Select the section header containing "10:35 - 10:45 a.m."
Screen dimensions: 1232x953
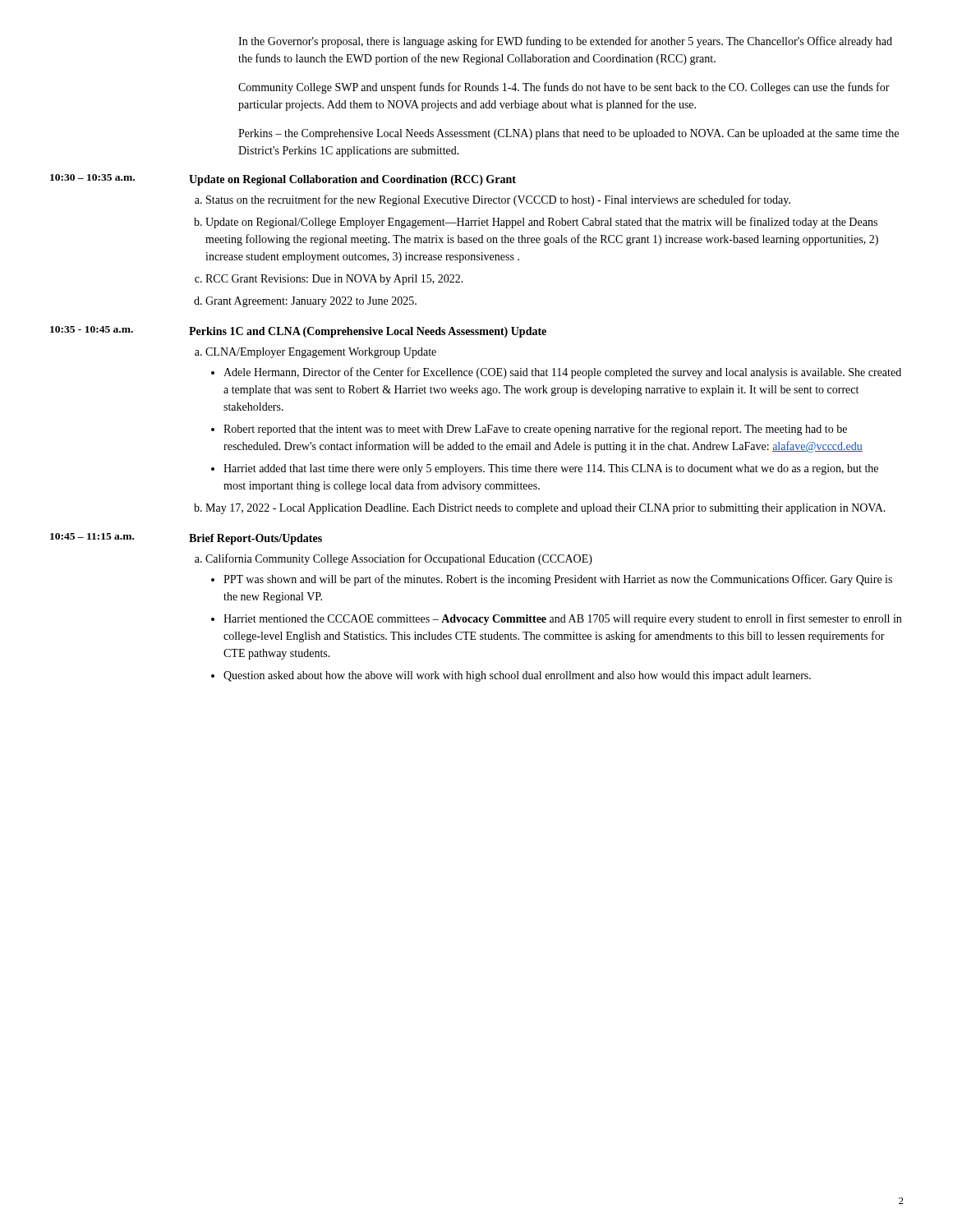[91, 329]
